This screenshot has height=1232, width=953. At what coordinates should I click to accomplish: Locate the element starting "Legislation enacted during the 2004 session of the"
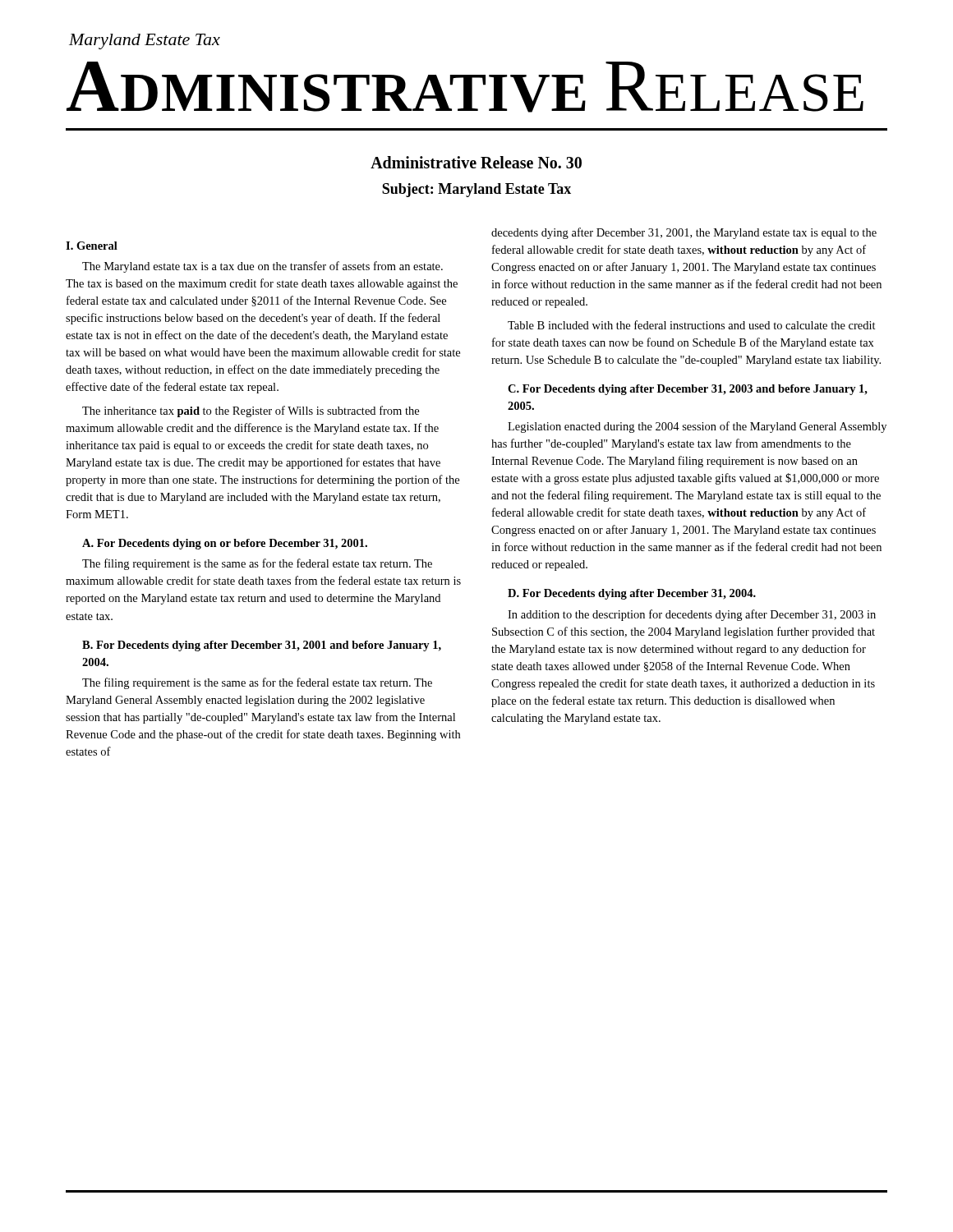[689, 496]
